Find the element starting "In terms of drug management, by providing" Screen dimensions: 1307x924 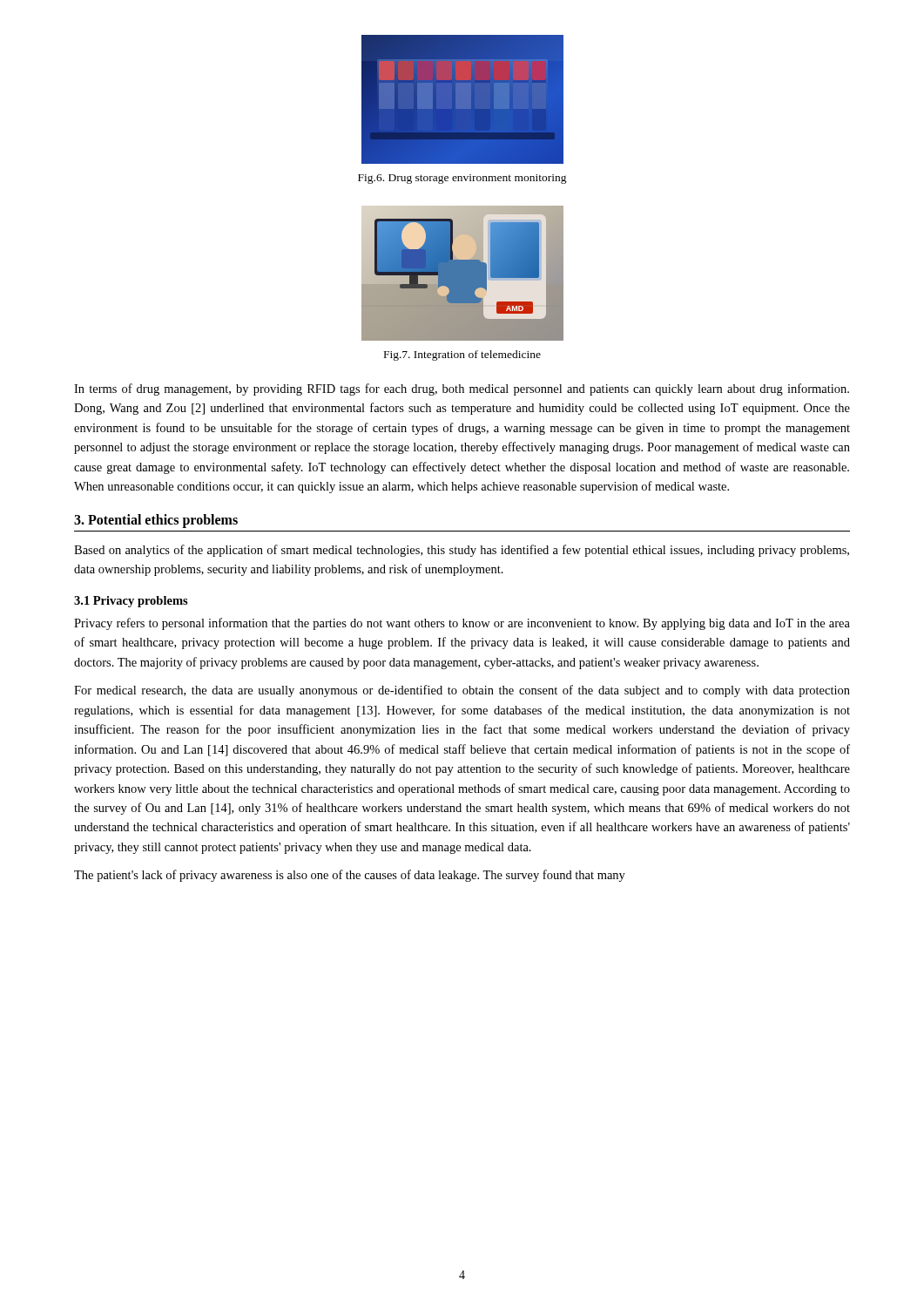tap(462, 438)
